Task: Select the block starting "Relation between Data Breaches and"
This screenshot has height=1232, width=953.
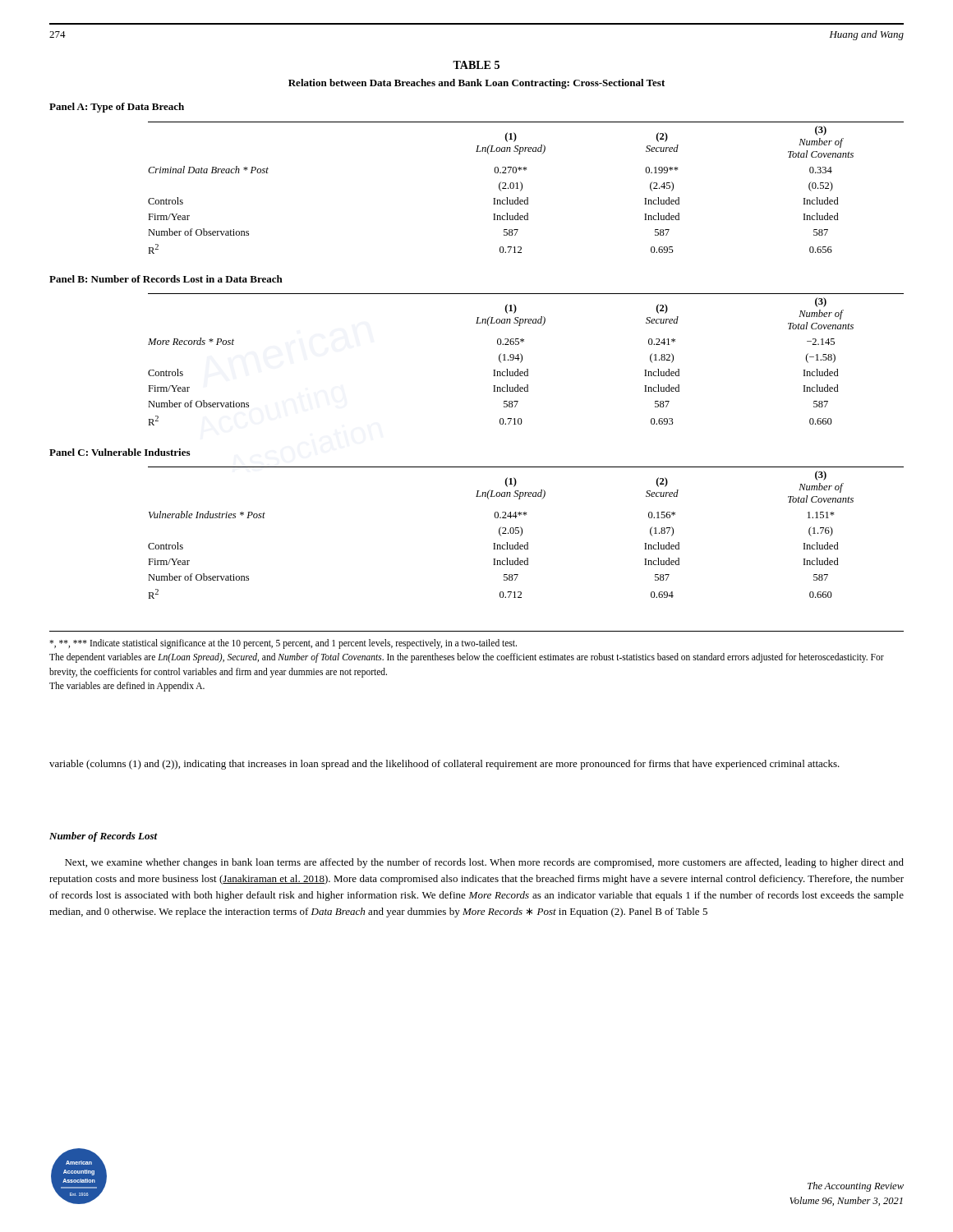Action: click(x=476, y=83)
